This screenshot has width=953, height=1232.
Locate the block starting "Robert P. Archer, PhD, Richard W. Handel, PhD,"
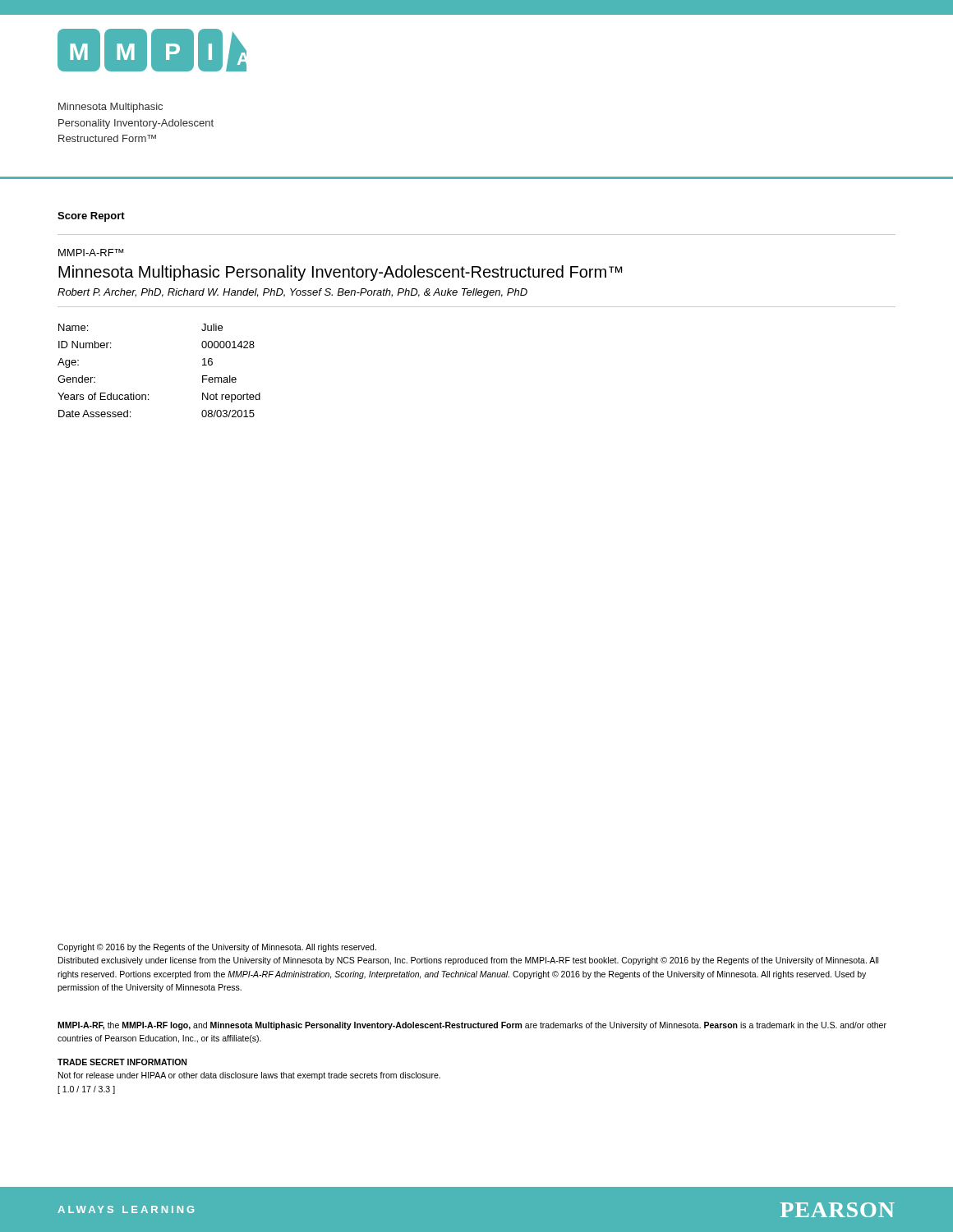292,292
